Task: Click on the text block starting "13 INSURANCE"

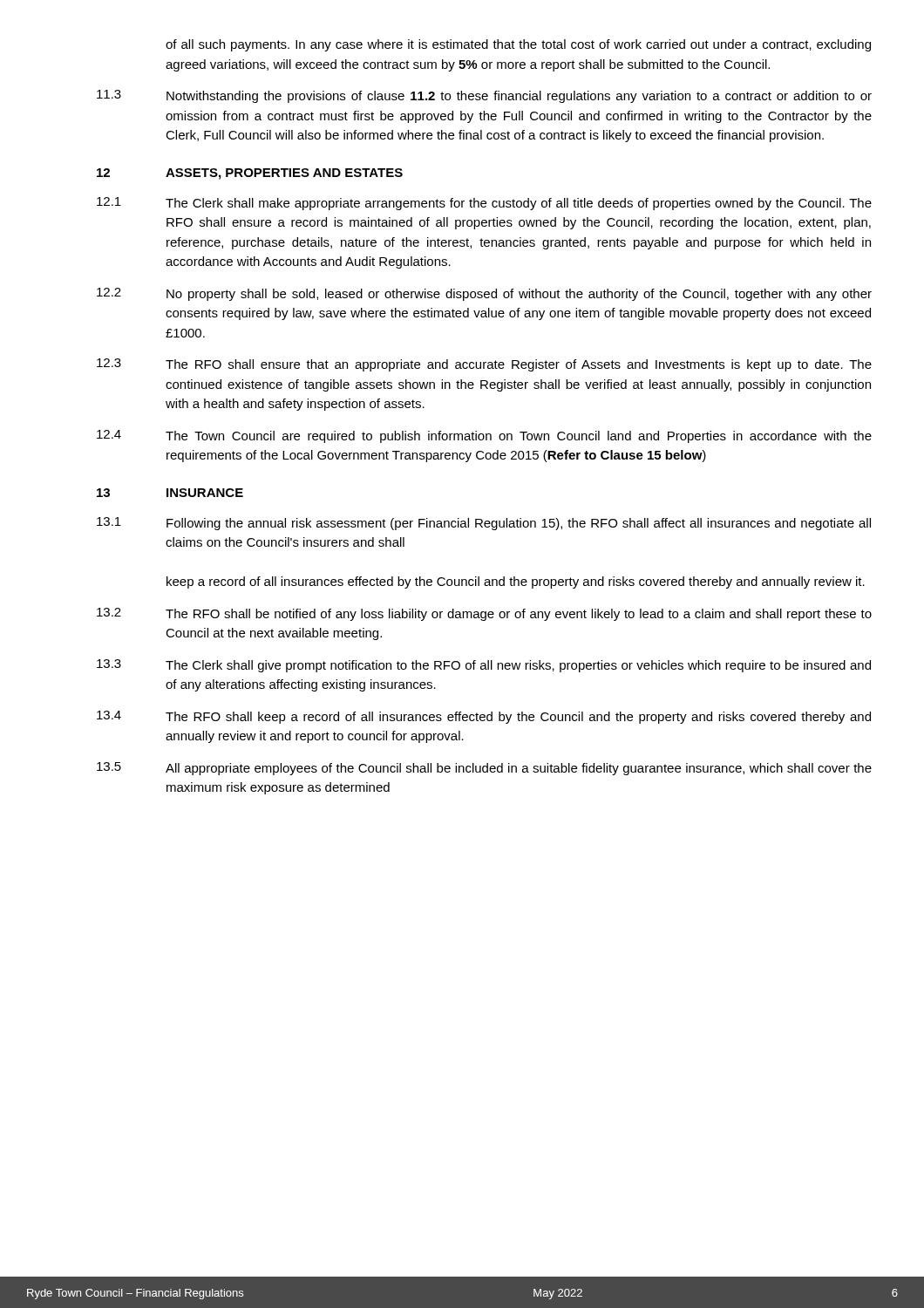Action: (x=170, y=493)
